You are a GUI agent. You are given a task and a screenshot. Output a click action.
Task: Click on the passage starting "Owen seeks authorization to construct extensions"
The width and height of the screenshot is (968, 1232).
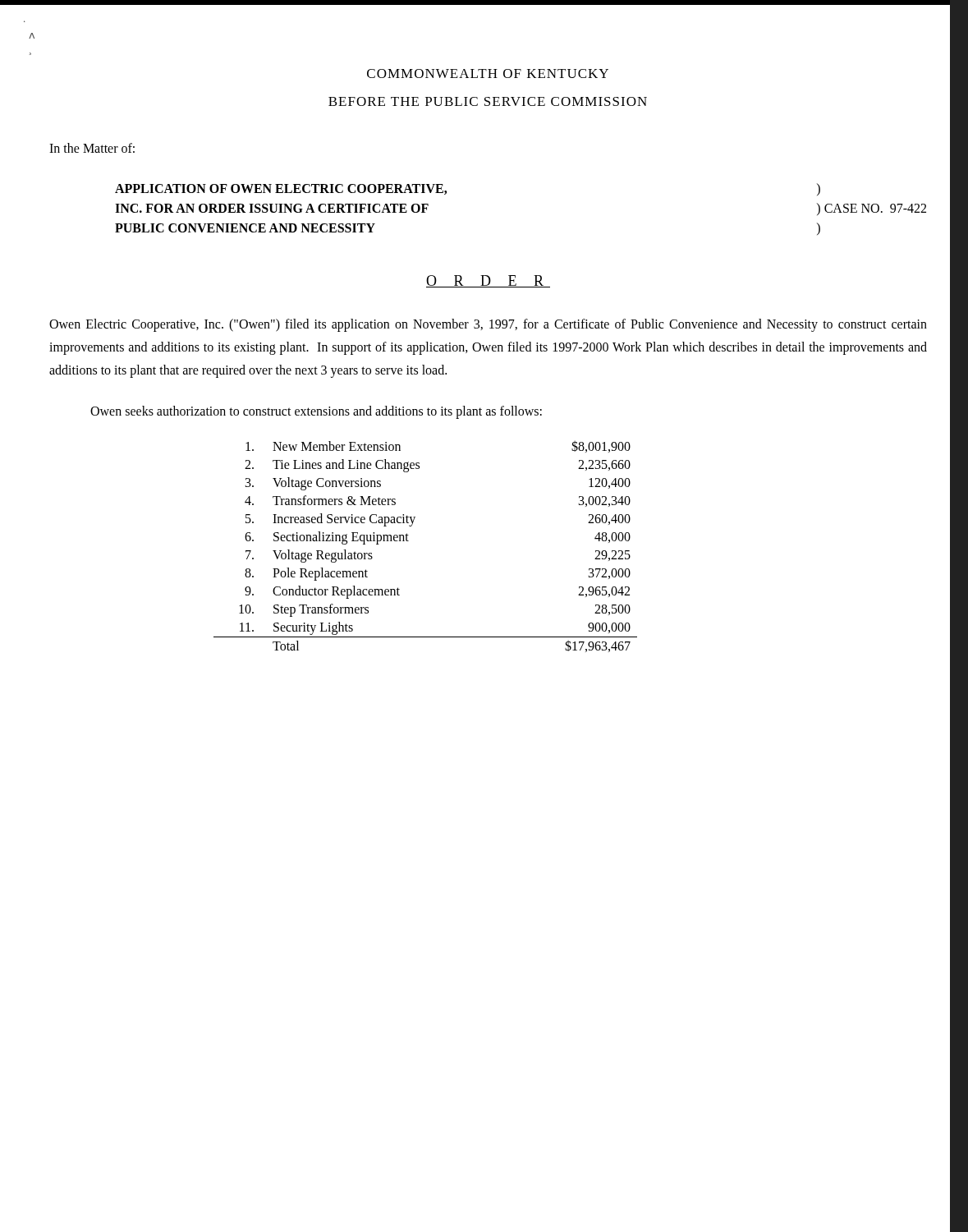coord(317,411)
